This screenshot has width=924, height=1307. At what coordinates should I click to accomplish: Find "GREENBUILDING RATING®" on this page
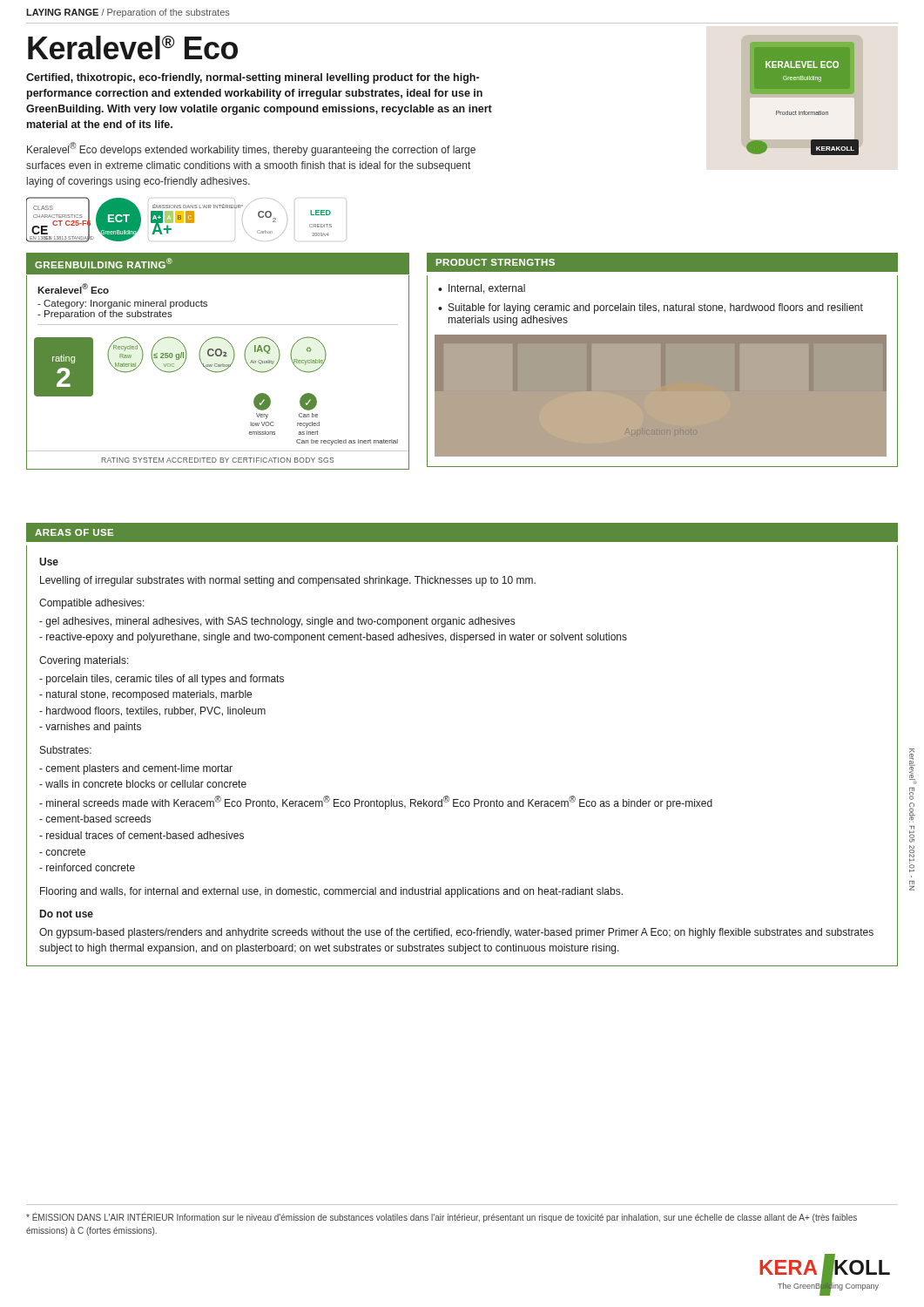click(x=218, y=263)
